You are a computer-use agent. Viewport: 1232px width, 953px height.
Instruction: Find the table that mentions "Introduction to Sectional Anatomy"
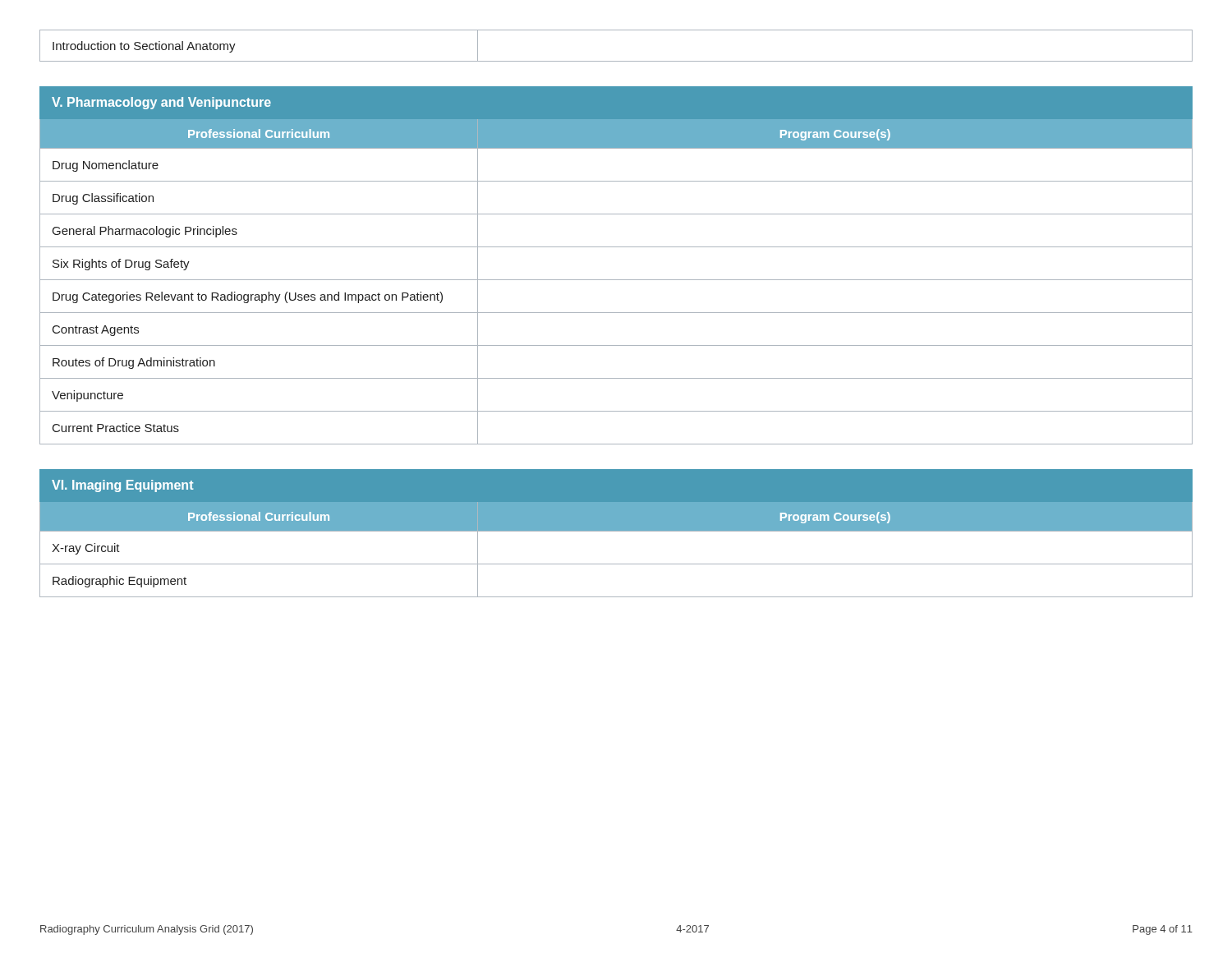(x=616, y=46)
